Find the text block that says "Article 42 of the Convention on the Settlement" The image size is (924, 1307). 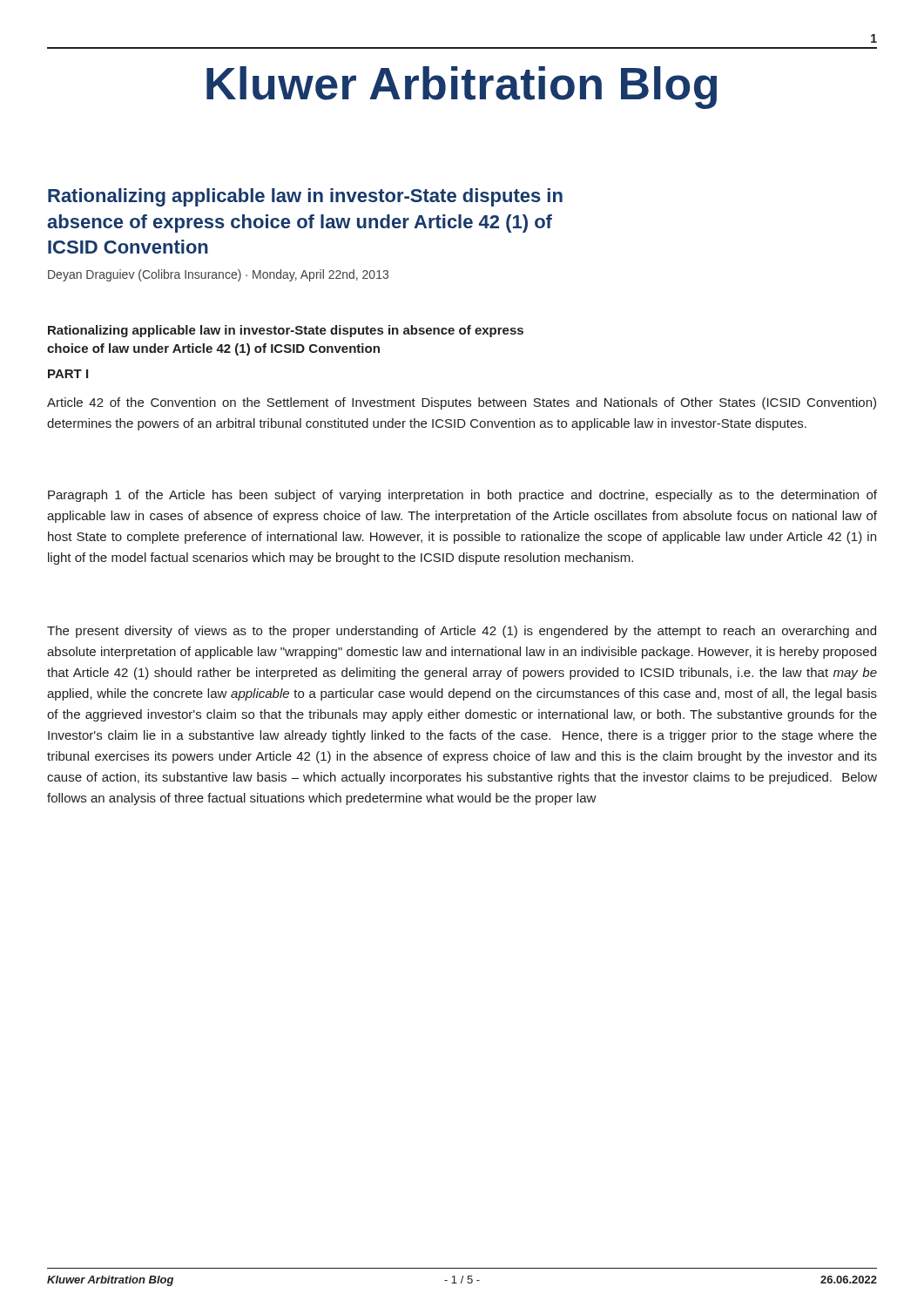coord(462,413)
